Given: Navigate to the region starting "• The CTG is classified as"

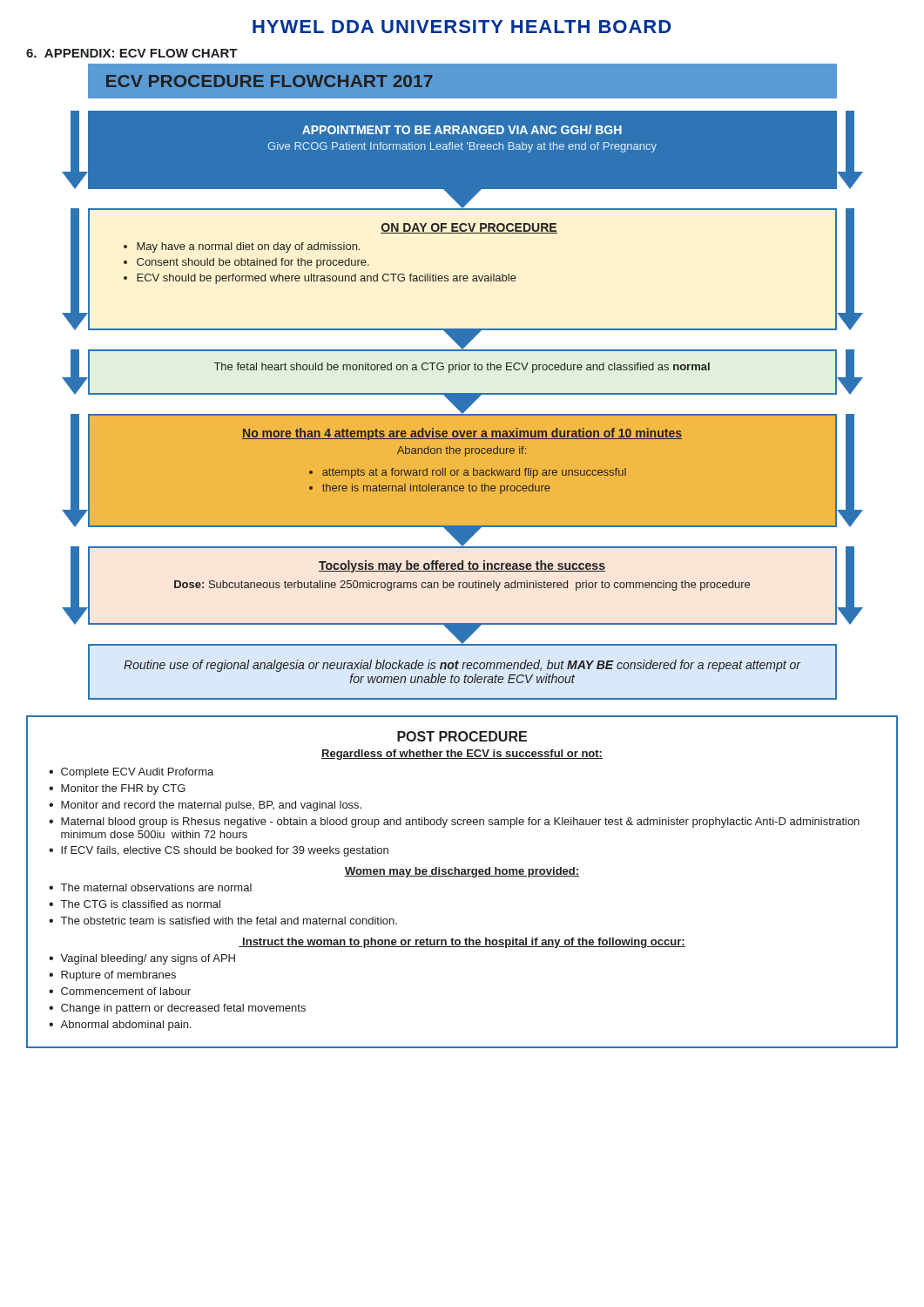Looking at the screenshot, I should 135,904.
